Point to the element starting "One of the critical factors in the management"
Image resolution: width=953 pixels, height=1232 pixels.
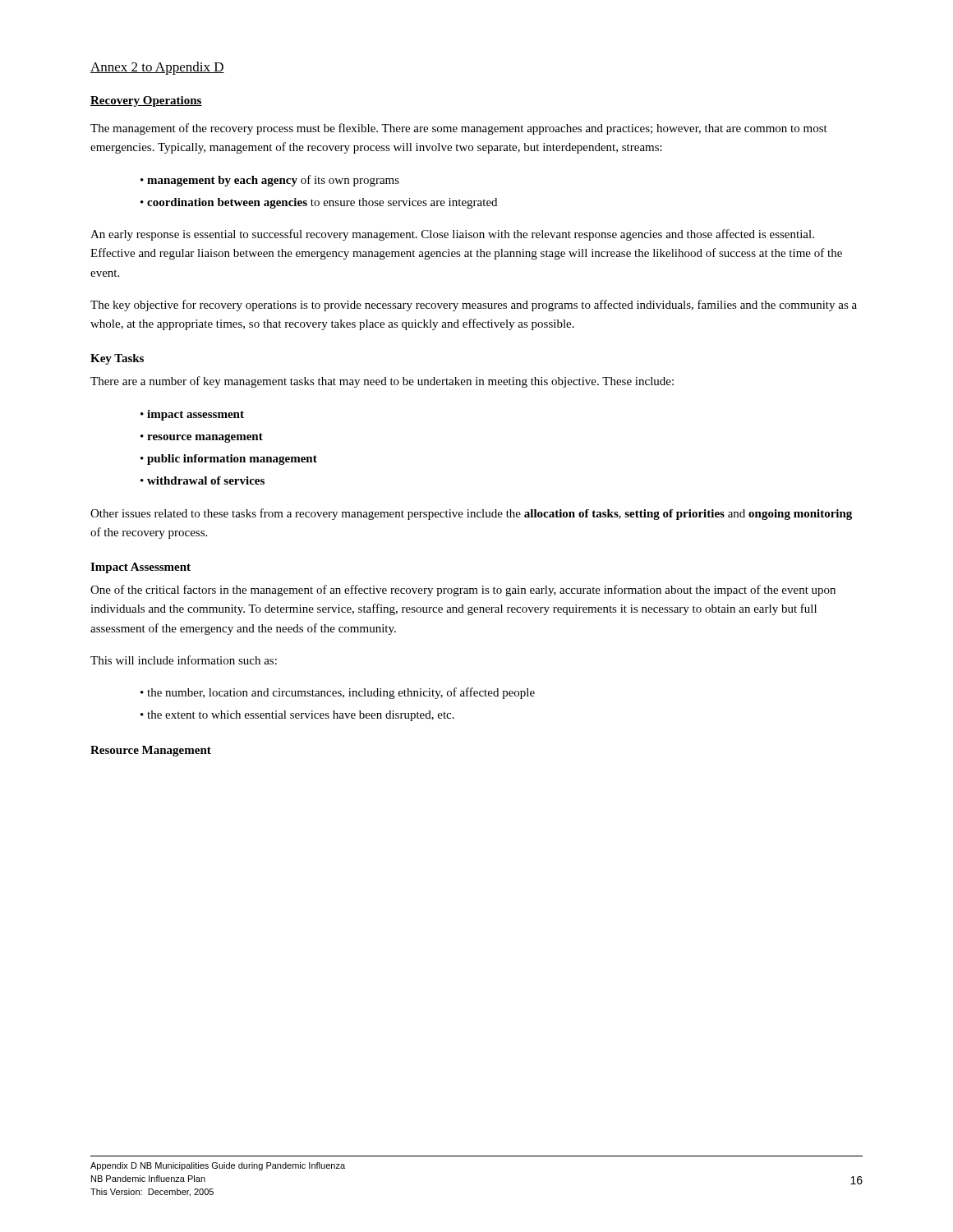tap(463, 609)
